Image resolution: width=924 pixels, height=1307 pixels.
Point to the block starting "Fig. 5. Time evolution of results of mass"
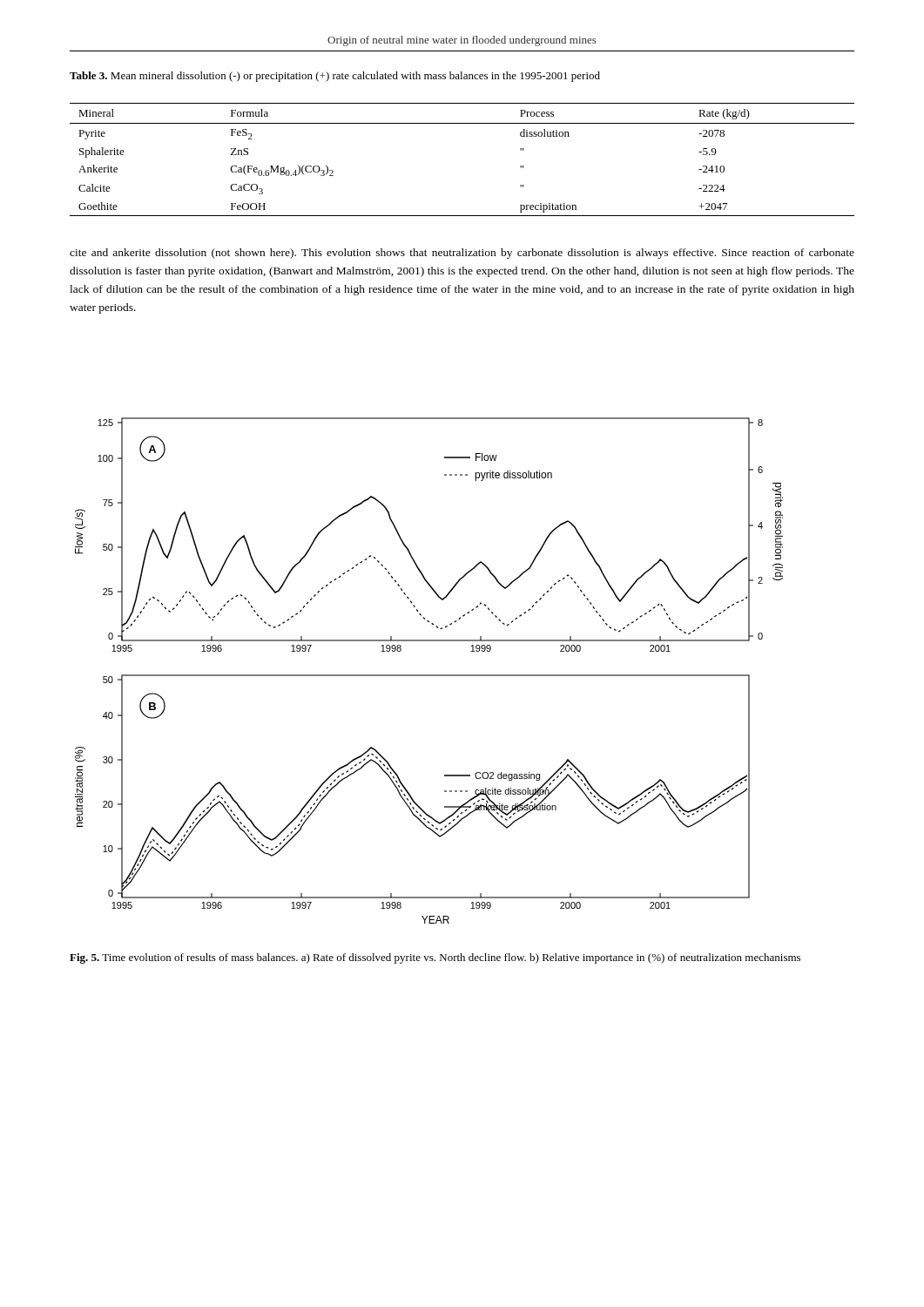(435, 957)
